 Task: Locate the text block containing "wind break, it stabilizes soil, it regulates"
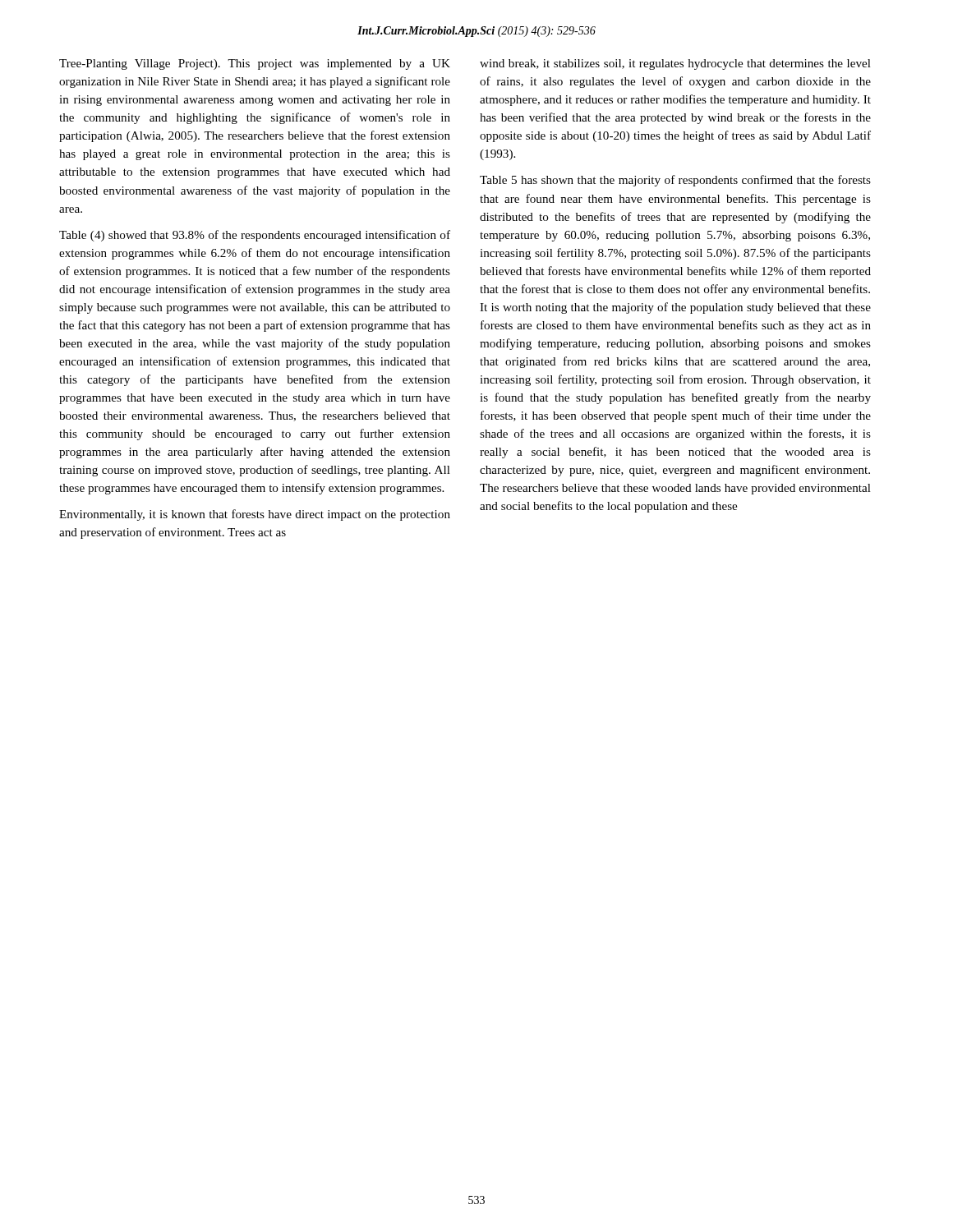pyautogui.click(x=675, y=109)
